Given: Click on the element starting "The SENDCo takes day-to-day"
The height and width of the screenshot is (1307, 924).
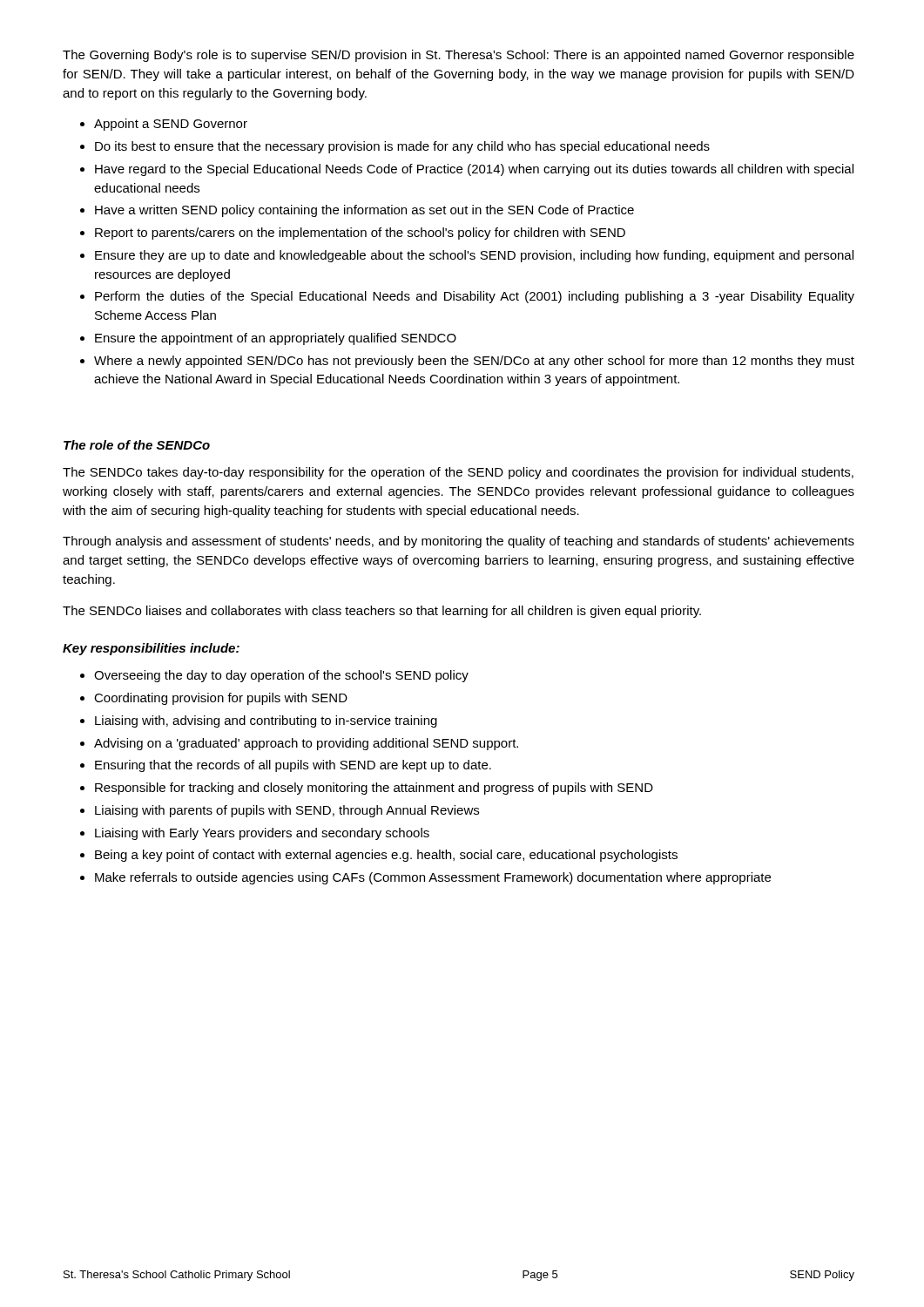Looking at the screenshot, I should point(459,491).
